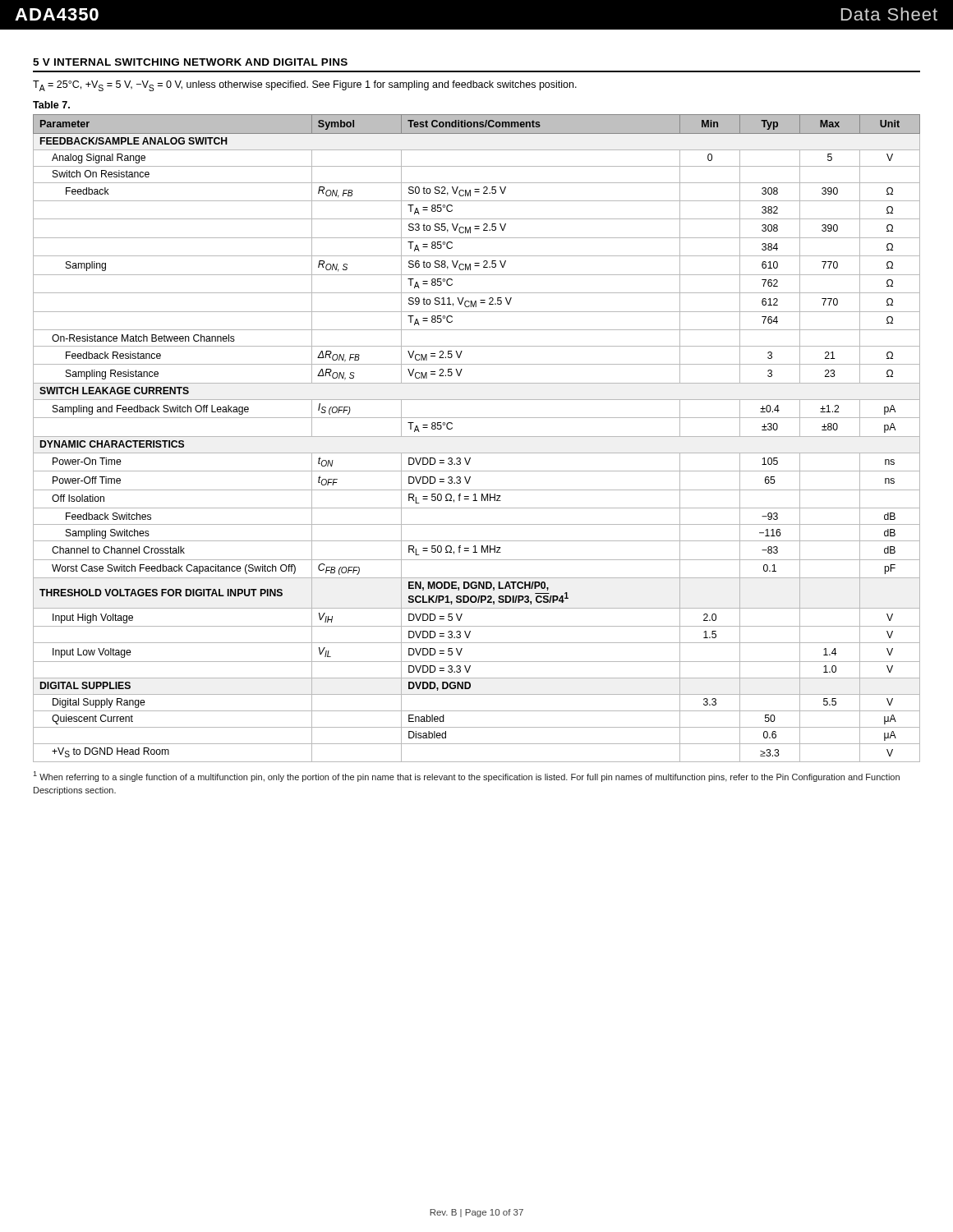Where is the passage that starts "1 When referring to a single function of"?
The height and width of the screenshot is (1232, 953).
point(466,783)
